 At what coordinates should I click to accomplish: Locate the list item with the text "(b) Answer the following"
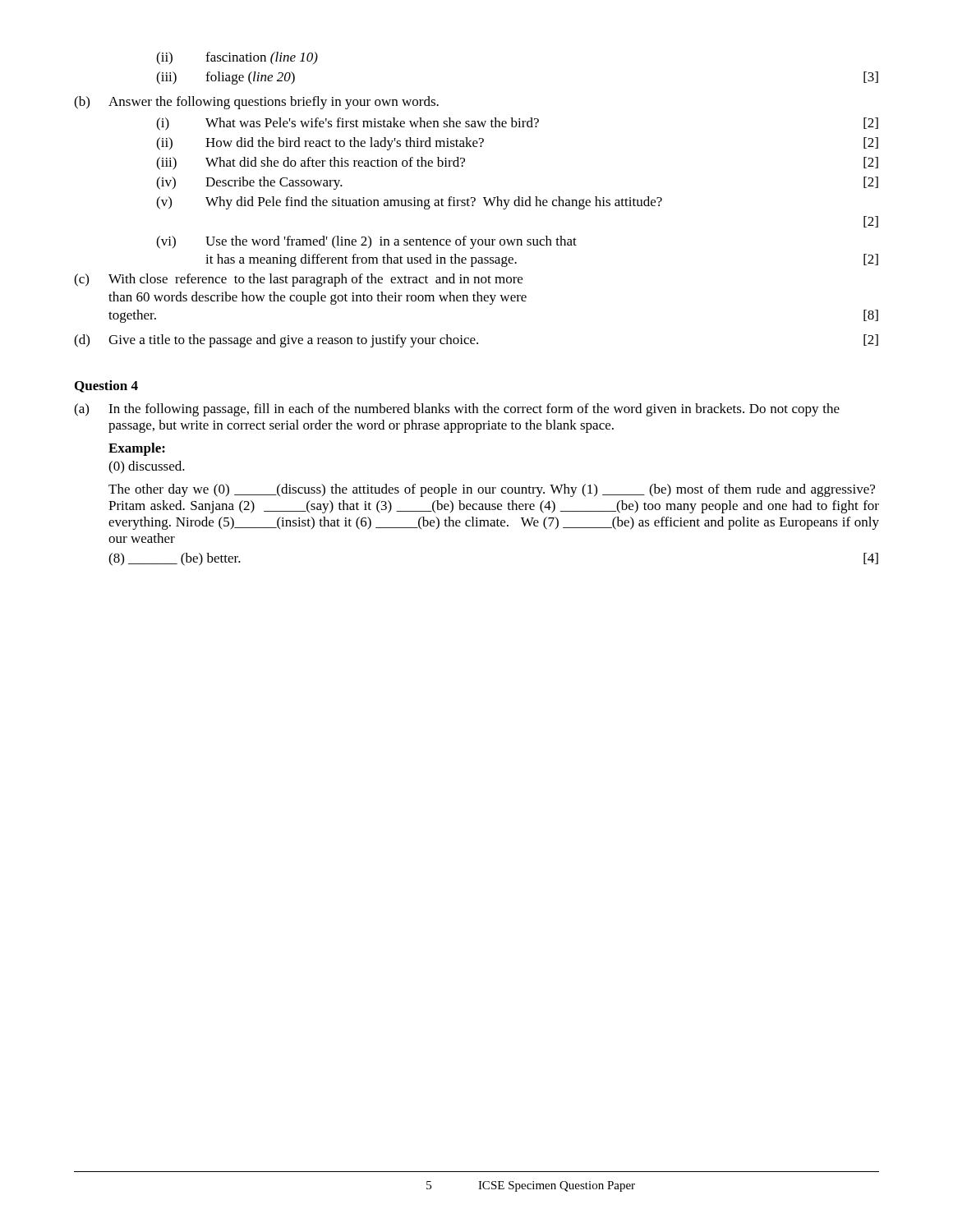click(x=256, y=103)
